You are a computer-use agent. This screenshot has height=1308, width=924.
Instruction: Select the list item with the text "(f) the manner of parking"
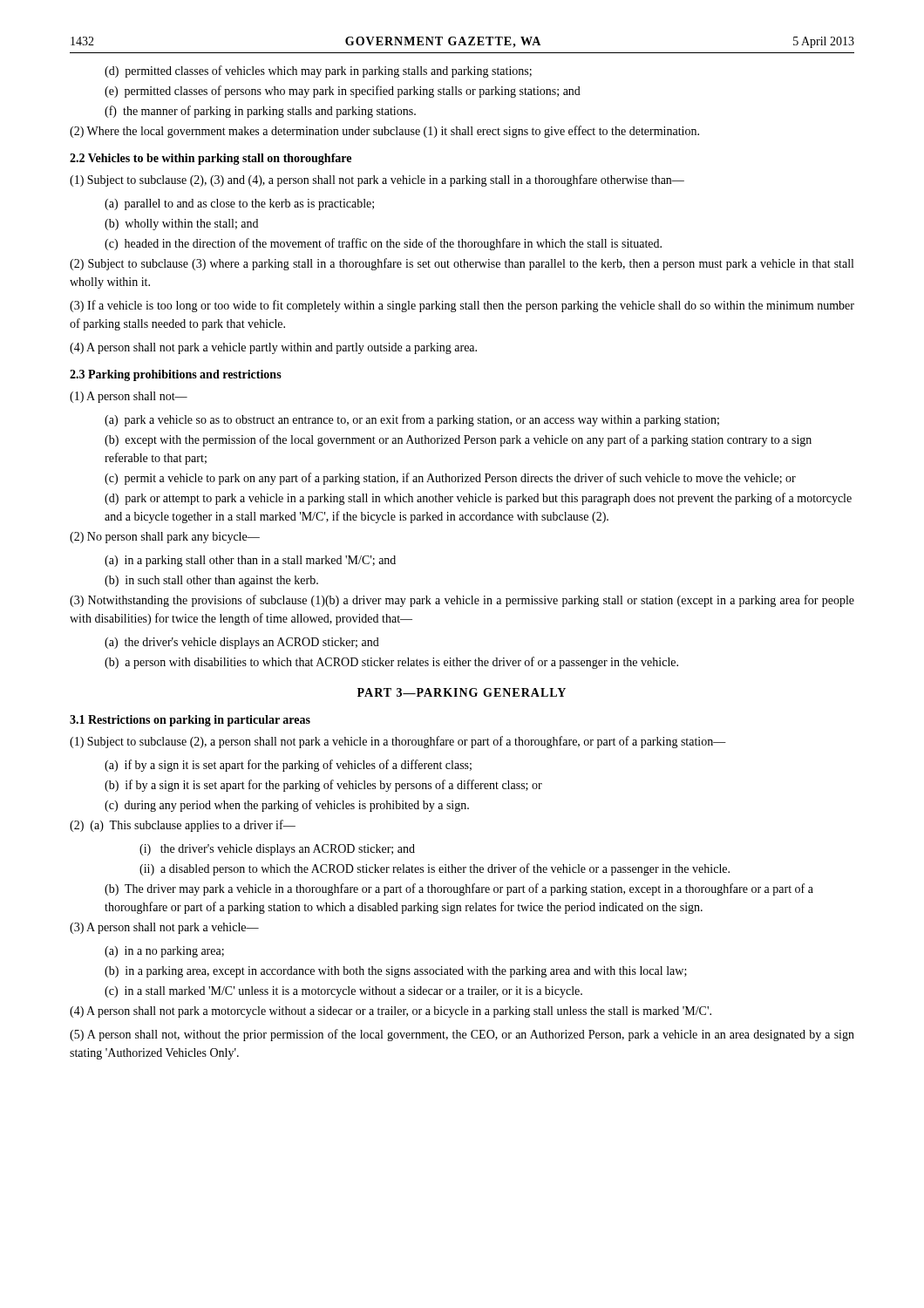click(261, 111)
